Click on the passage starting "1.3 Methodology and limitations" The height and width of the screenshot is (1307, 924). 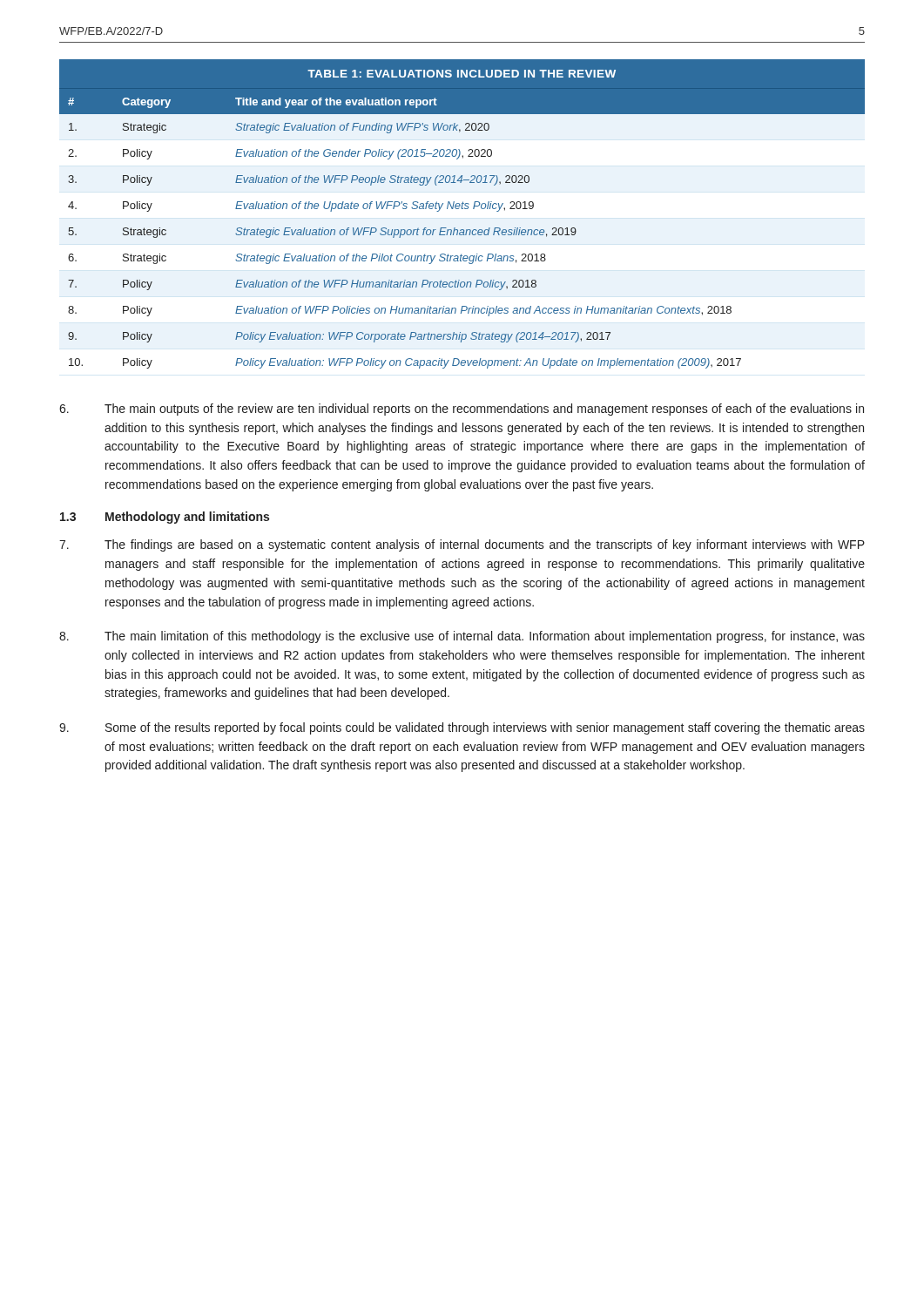point(165,517)
